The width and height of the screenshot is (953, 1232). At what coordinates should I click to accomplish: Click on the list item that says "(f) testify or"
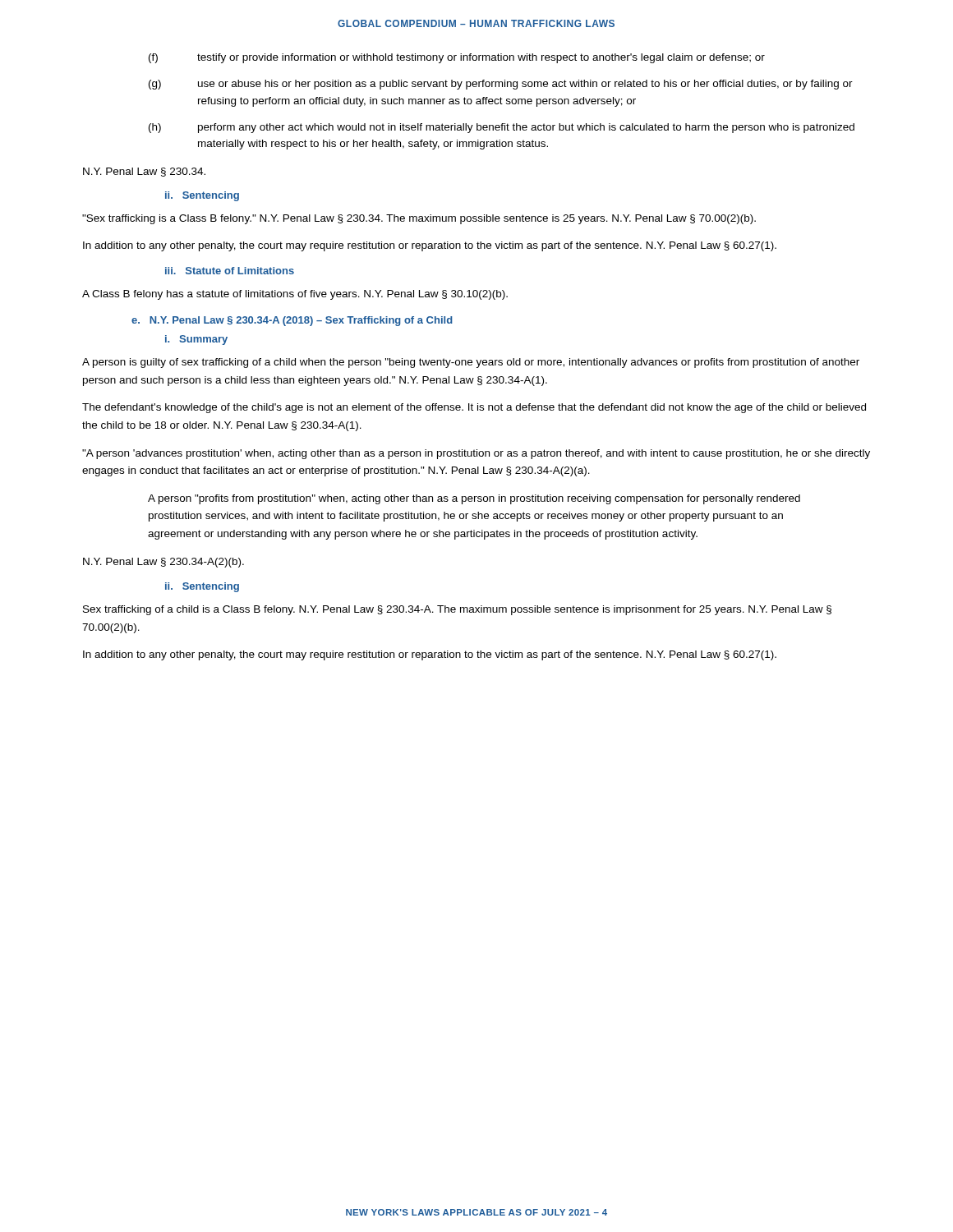click(476, 58)
